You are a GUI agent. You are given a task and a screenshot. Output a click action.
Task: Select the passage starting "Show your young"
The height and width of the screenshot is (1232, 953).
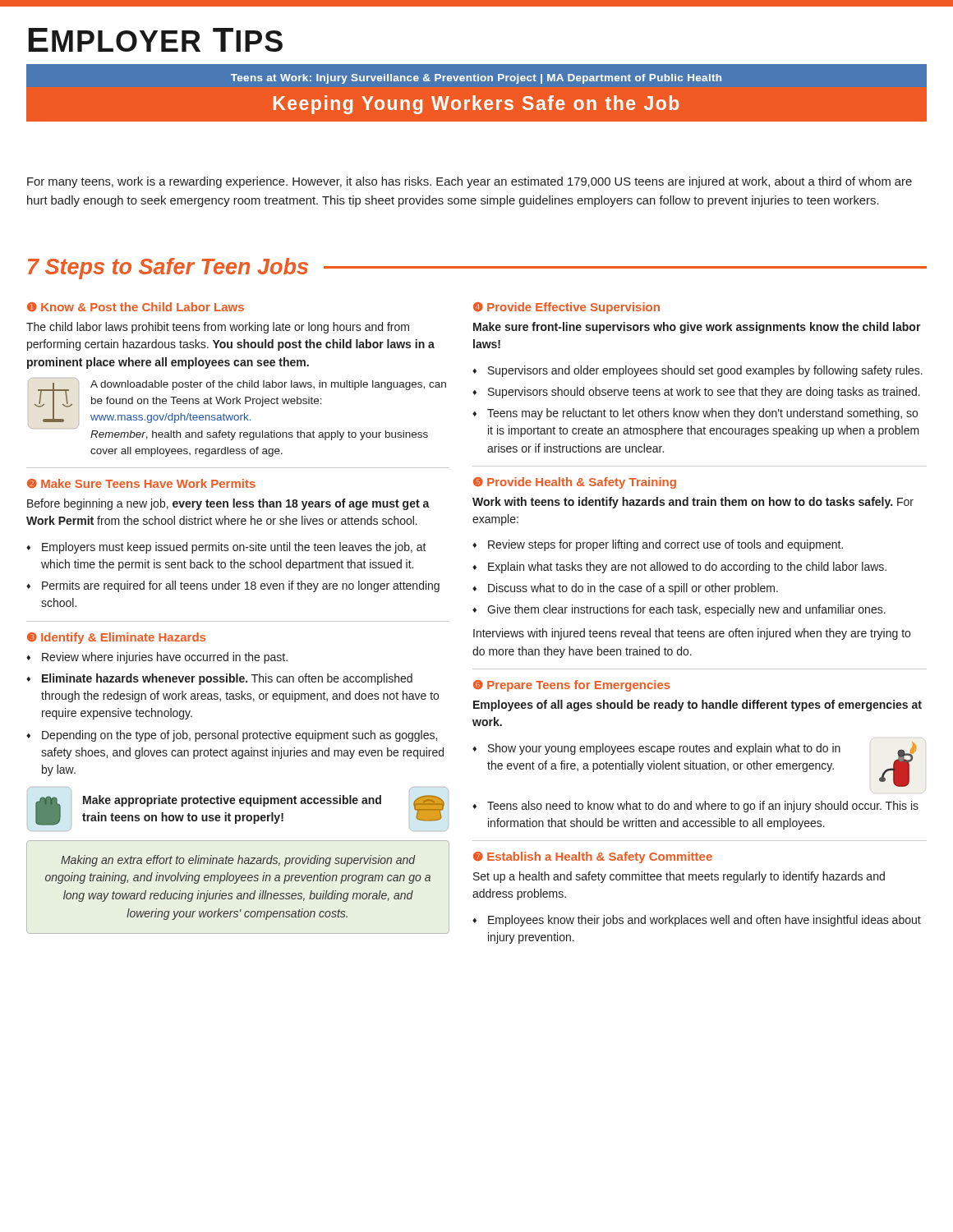point(664,757)
